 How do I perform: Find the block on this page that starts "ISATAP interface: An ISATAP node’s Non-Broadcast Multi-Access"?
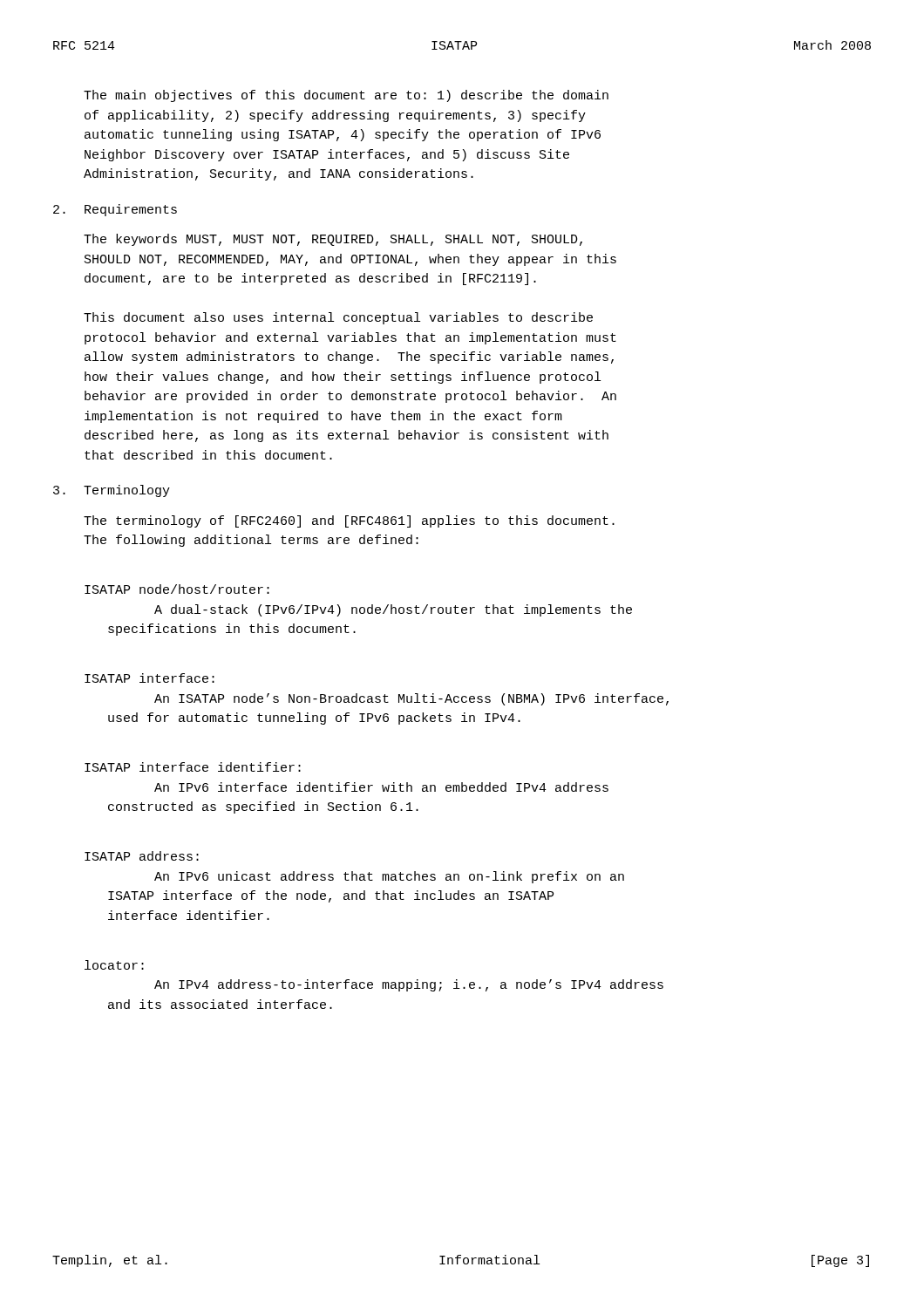pyautogui.click(x=378, y=699)
